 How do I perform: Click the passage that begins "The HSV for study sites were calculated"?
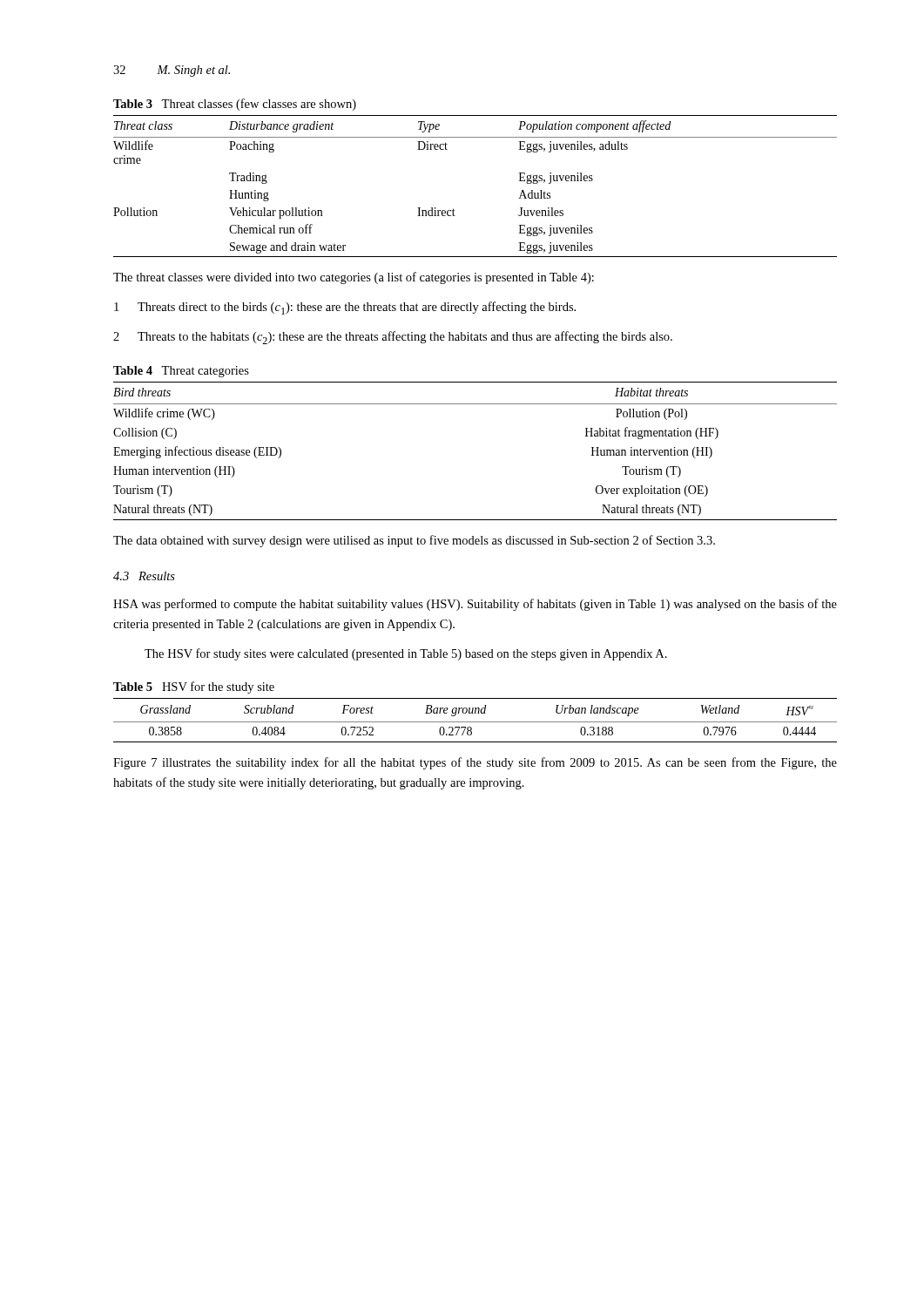(x=406, y=654)
